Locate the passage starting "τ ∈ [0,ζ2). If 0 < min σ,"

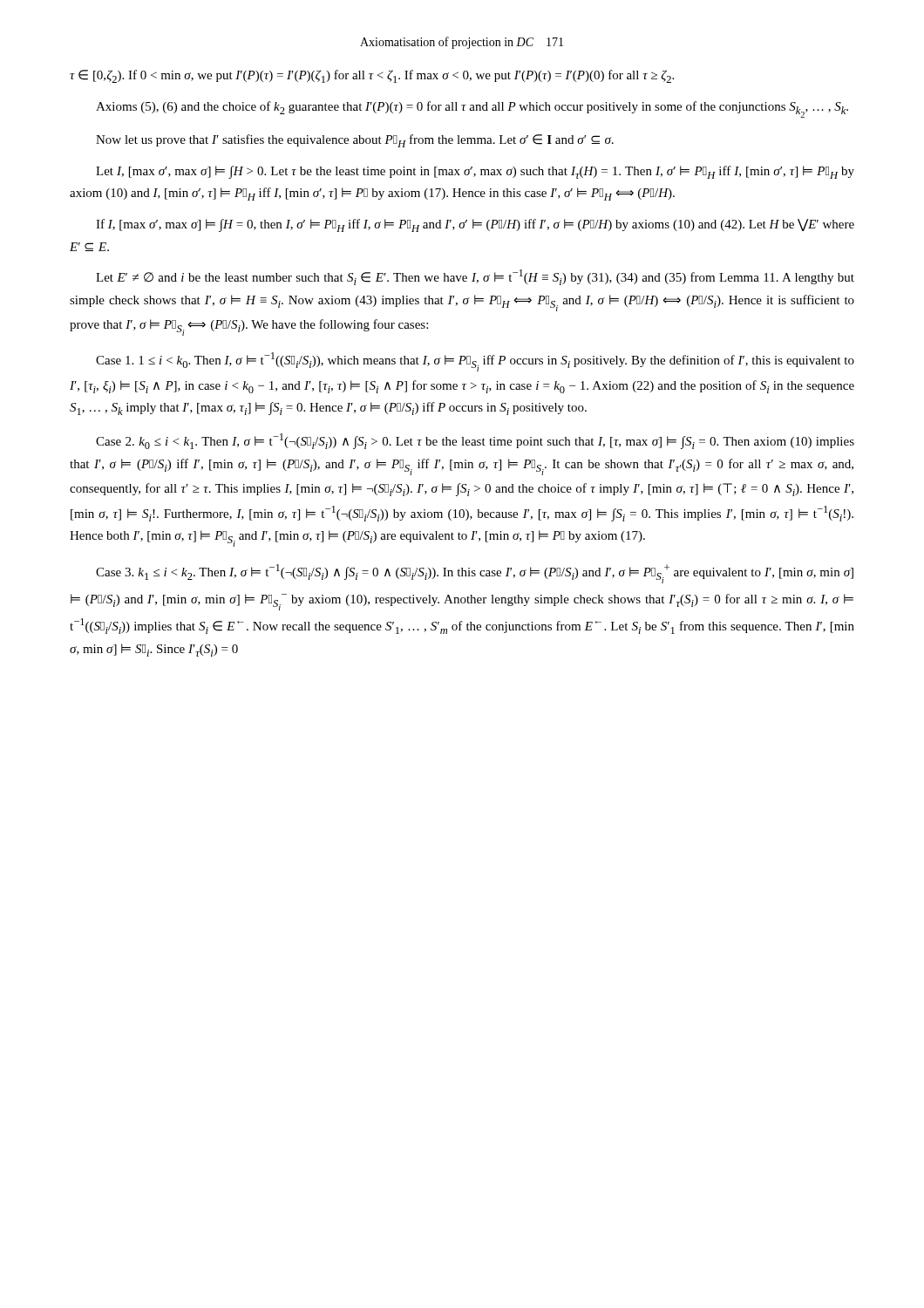(372, 77)
